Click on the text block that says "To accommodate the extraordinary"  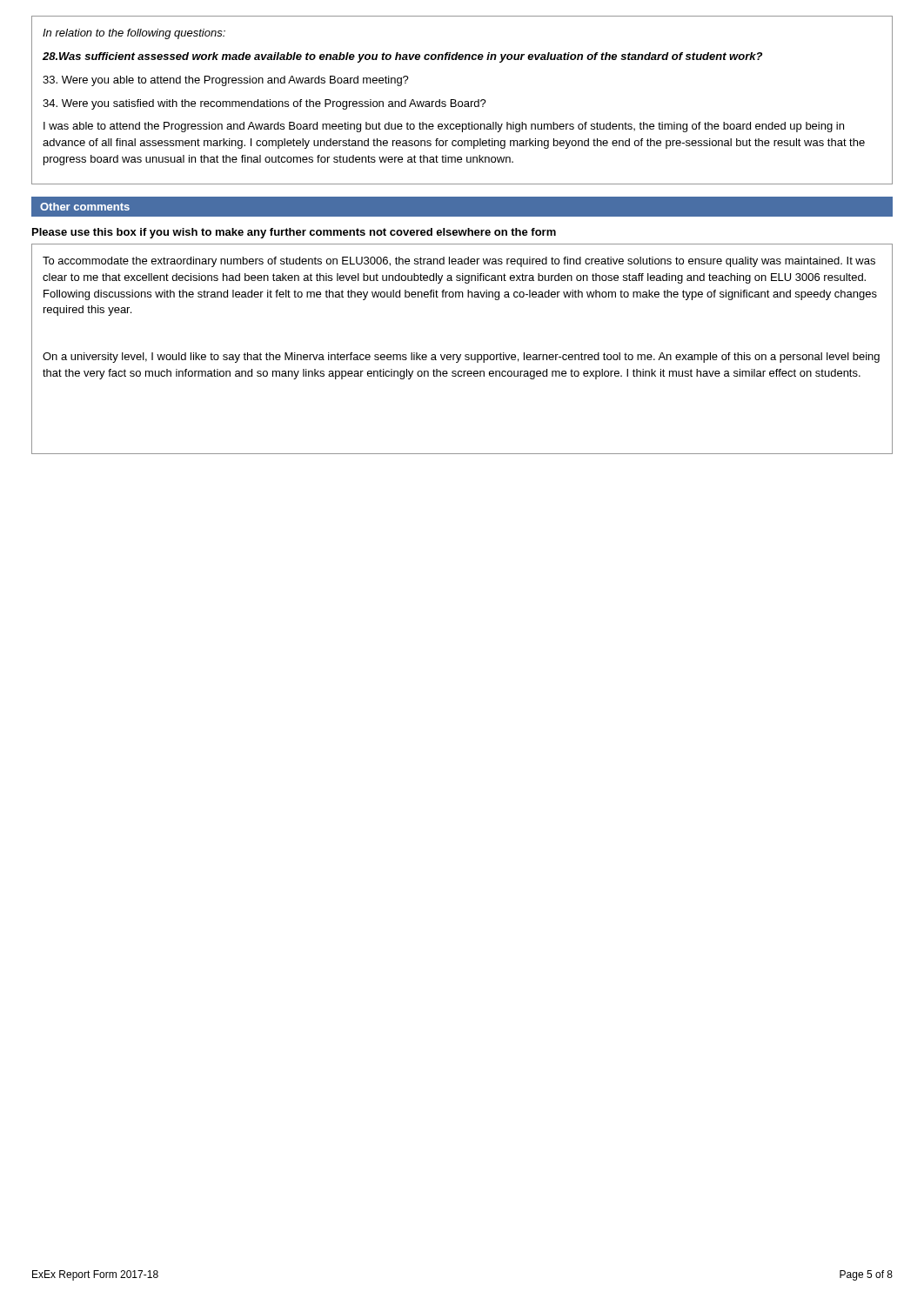459,262
